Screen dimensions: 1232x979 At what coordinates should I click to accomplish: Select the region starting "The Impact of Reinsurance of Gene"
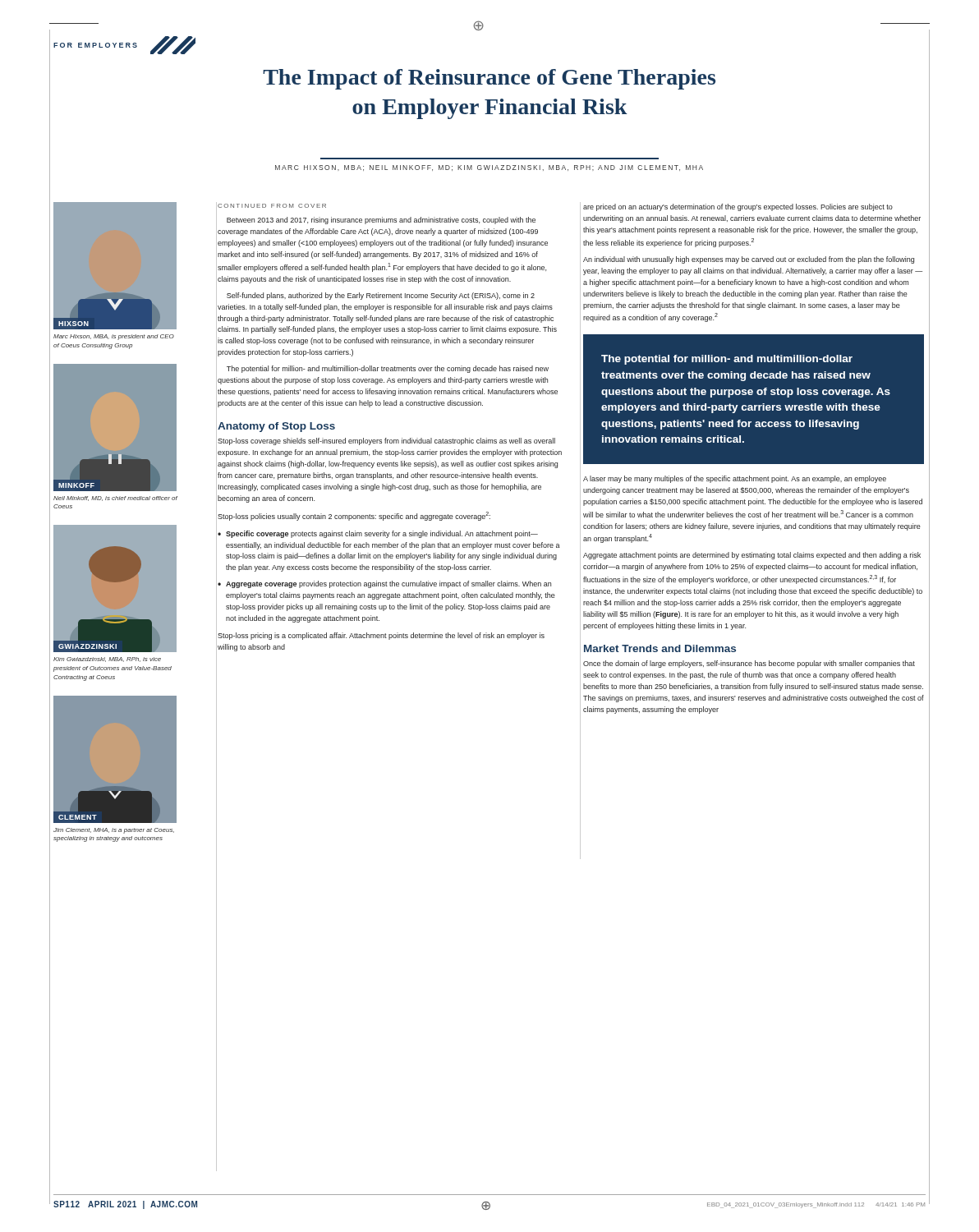pyautogui.click(x=490, y=92)
